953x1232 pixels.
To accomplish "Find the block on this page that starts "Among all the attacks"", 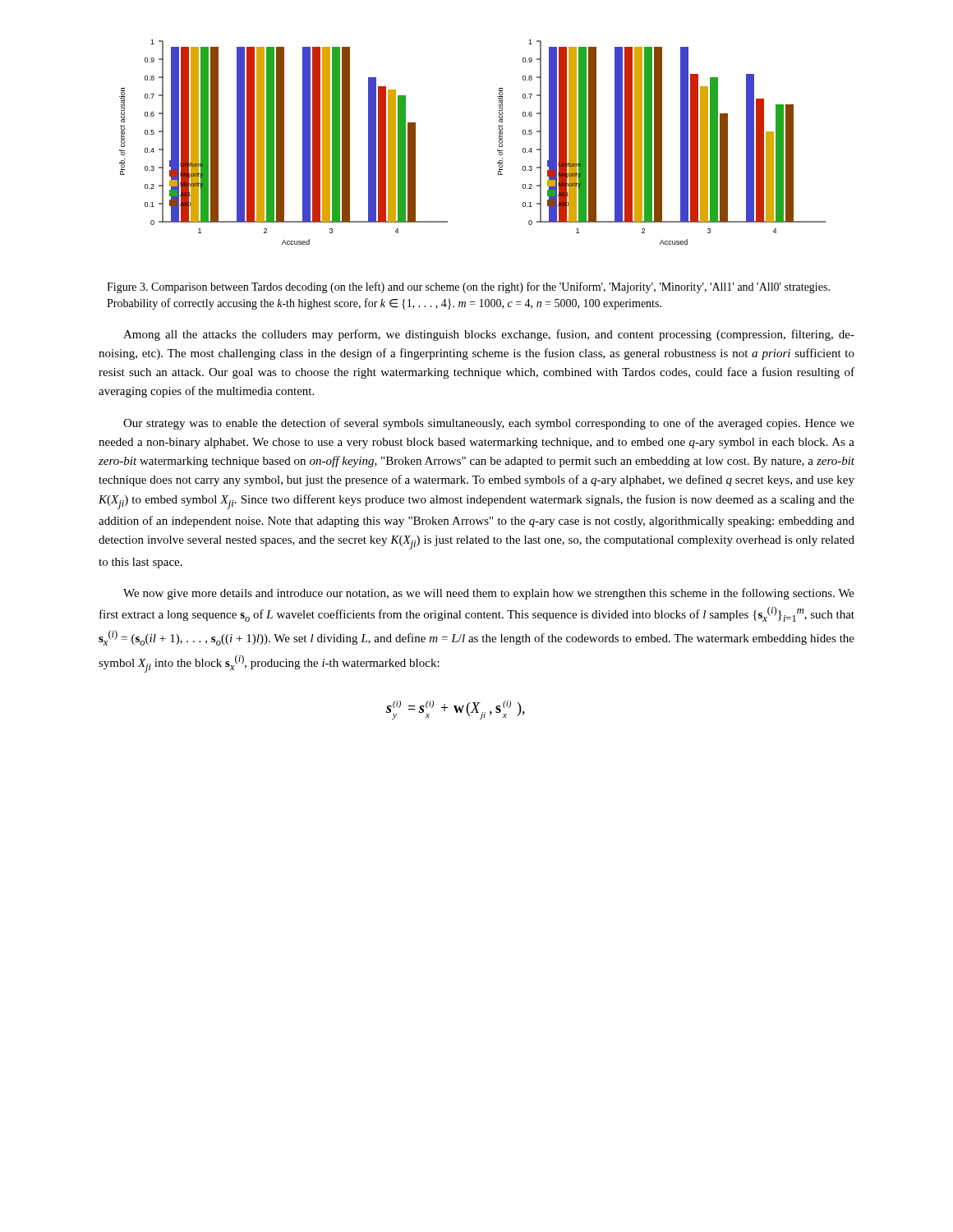I will [476, 500].
